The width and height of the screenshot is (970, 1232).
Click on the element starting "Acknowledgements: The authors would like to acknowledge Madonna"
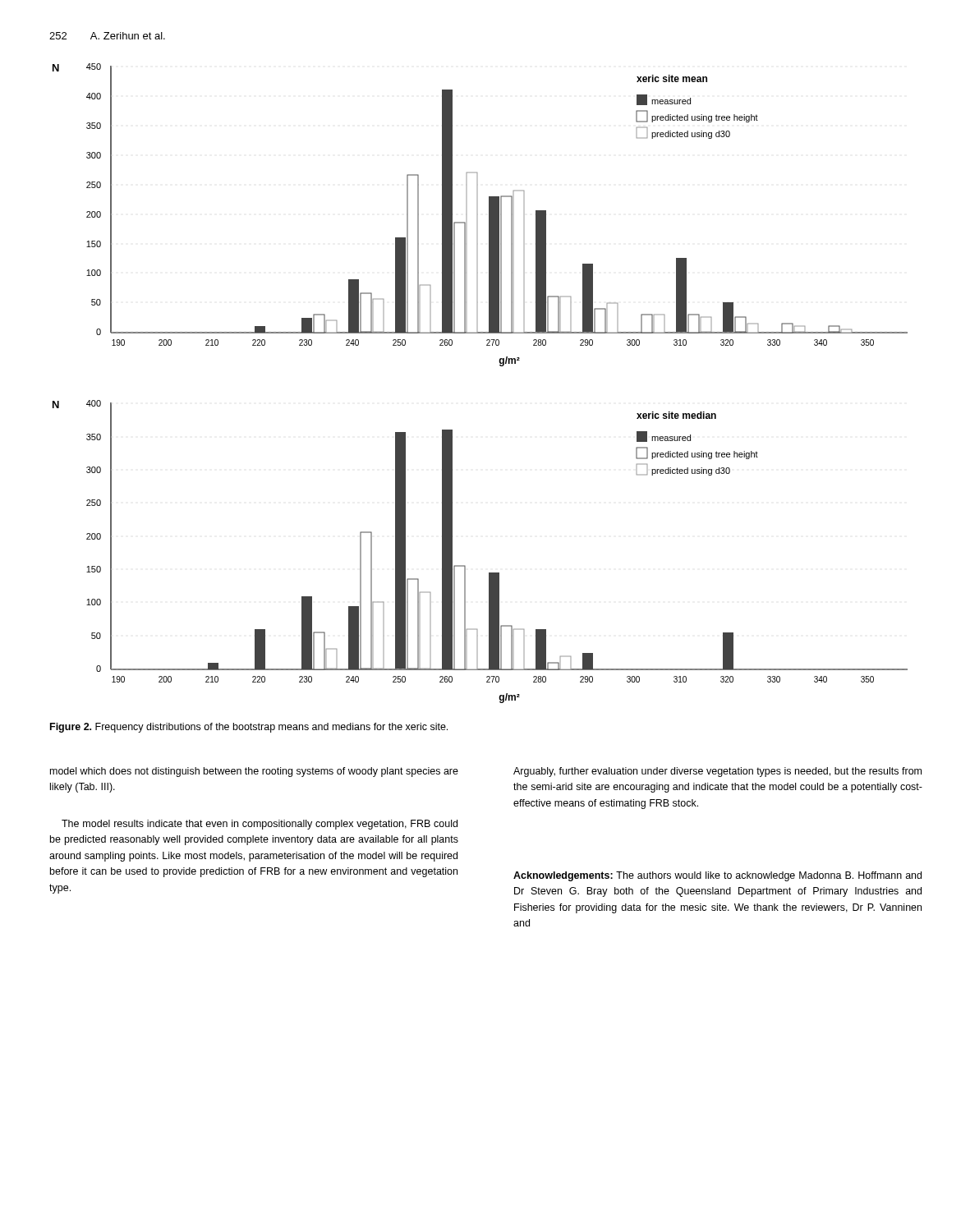pyautogui.click(x=718, y=899)
